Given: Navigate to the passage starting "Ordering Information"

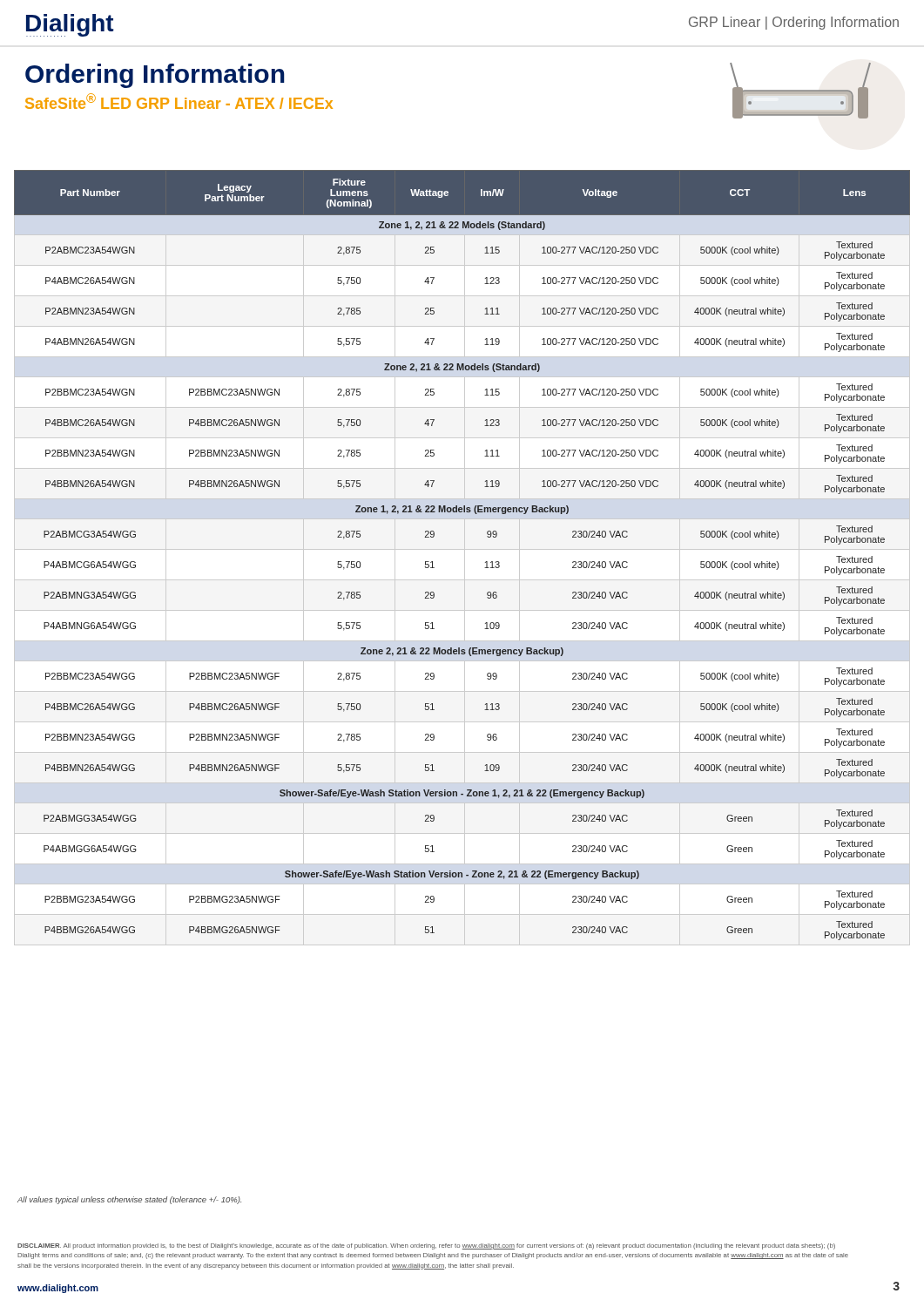Looking at the screenshot, I should (x=155, y=74).
